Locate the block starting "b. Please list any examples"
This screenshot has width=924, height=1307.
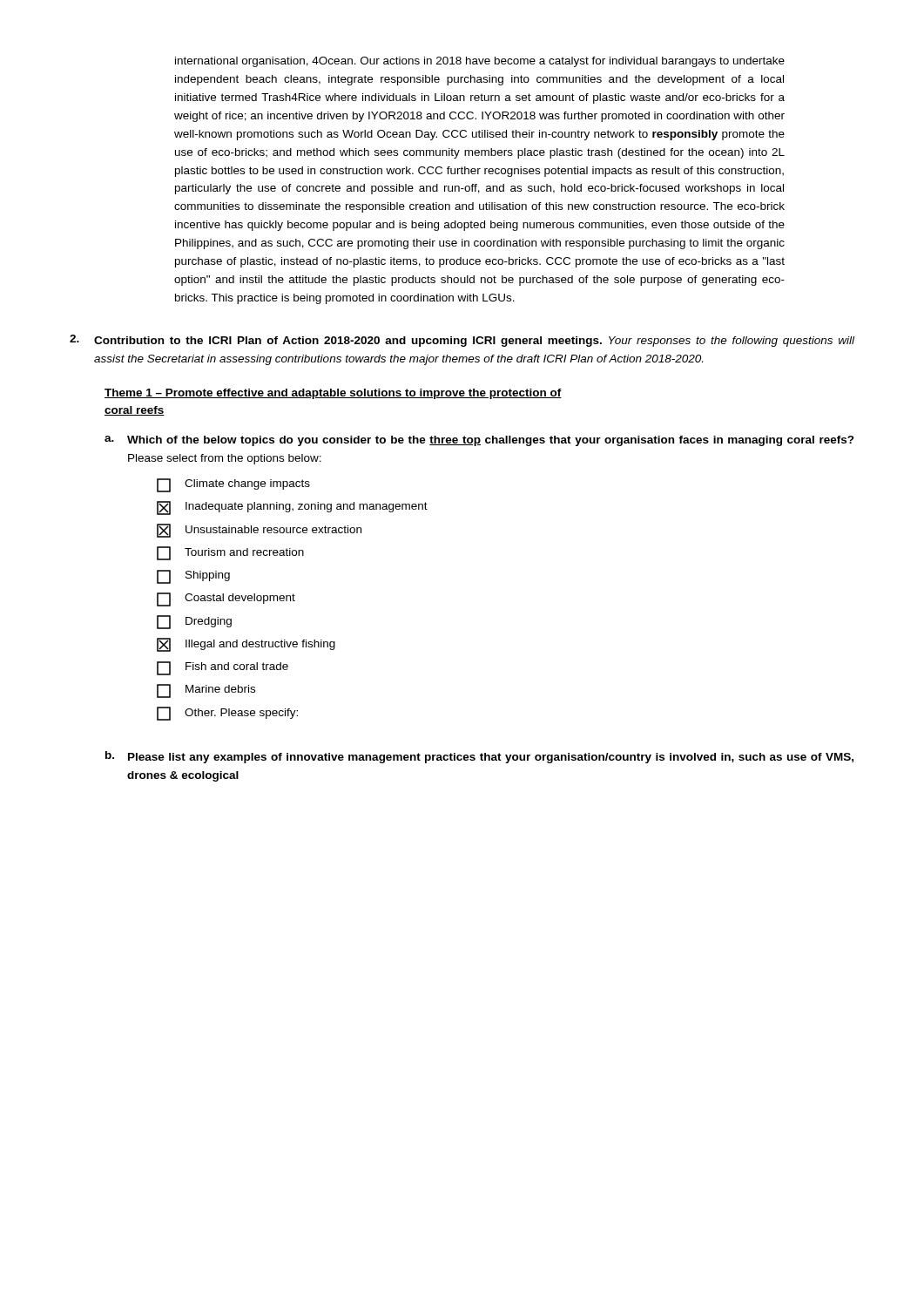click(479, 767)
